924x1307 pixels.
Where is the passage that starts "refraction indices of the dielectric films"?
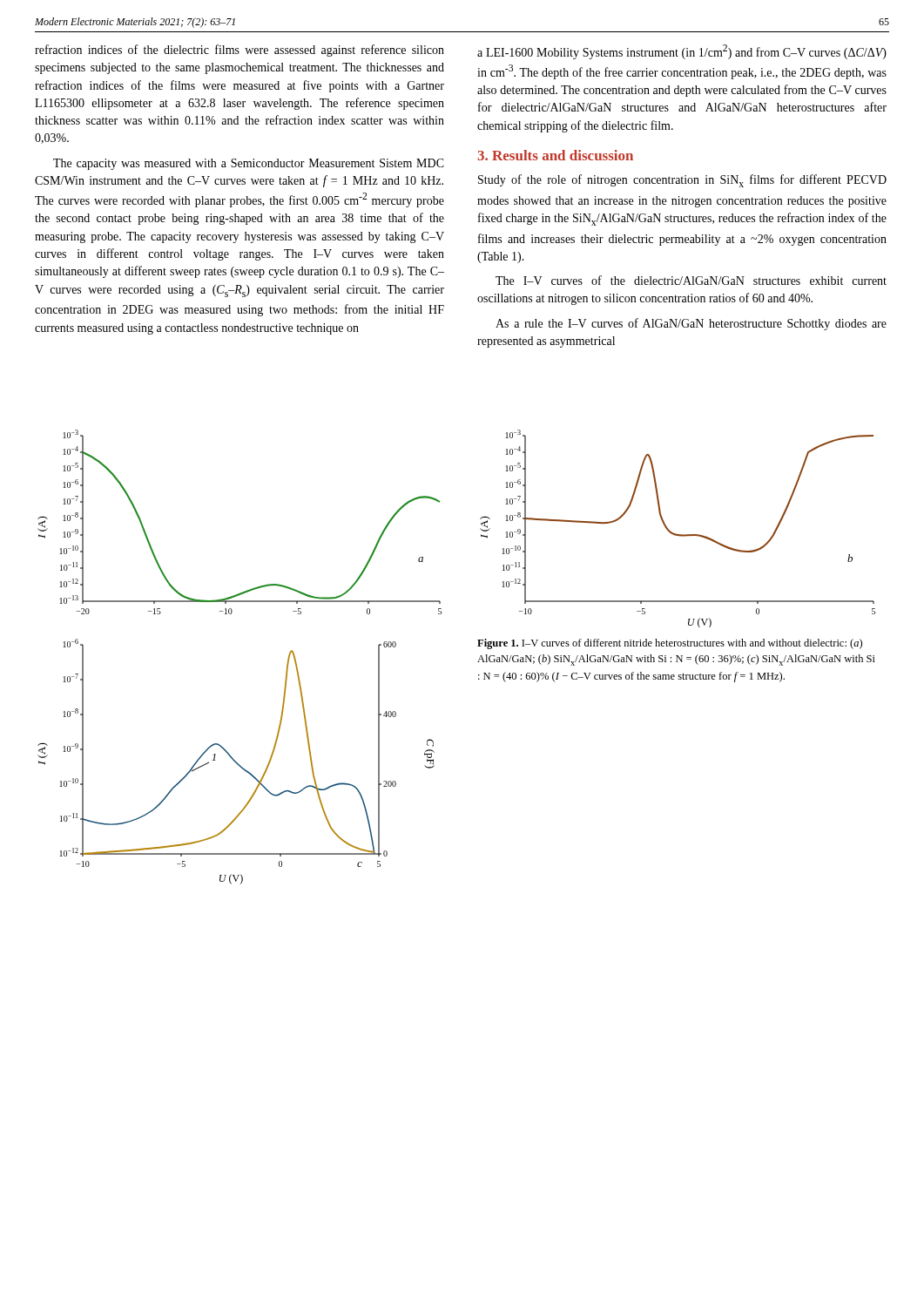click(240, 189)
